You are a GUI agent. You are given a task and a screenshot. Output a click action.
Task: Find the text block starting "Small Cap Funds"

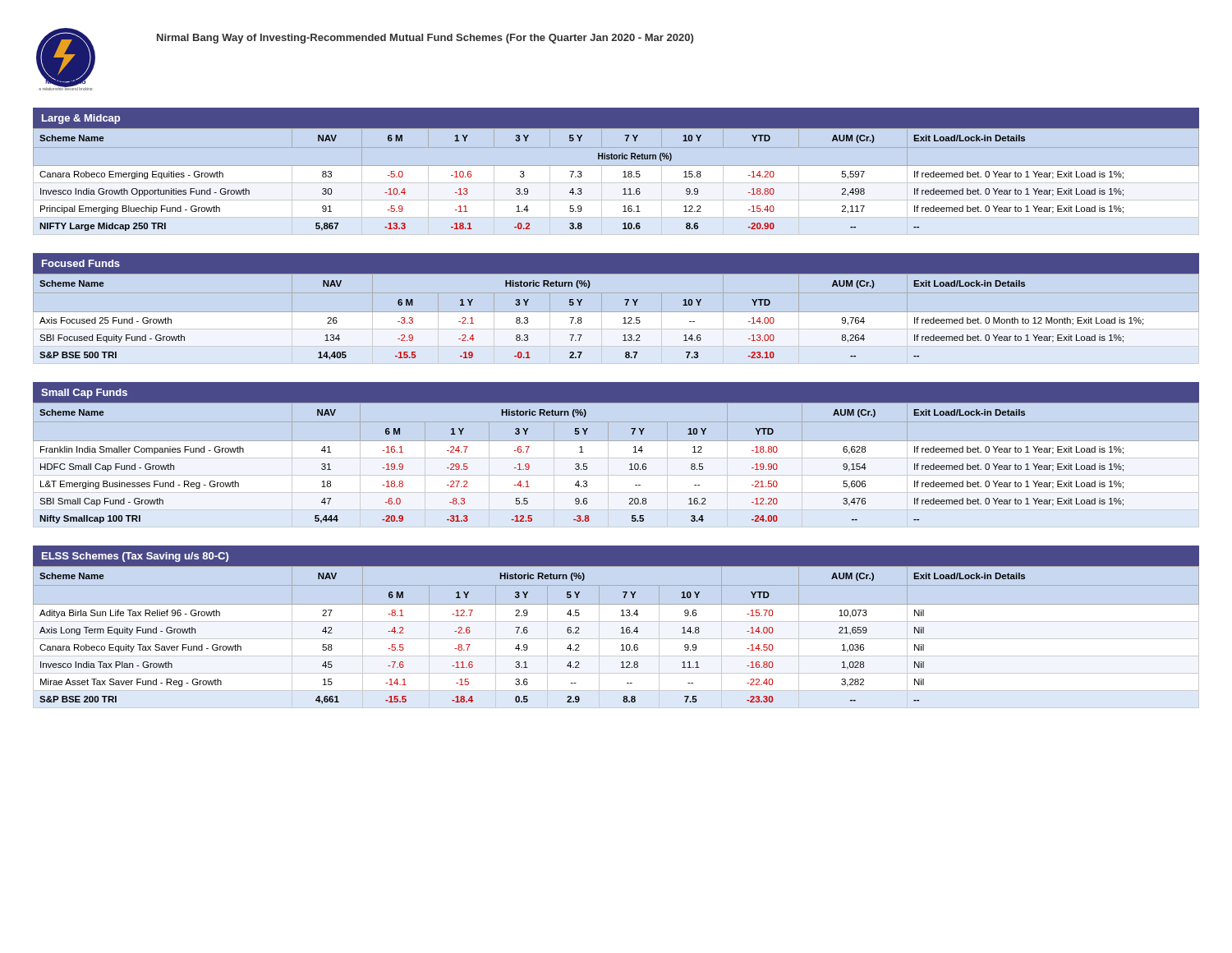pyautogui.click(x=84, y=392)
